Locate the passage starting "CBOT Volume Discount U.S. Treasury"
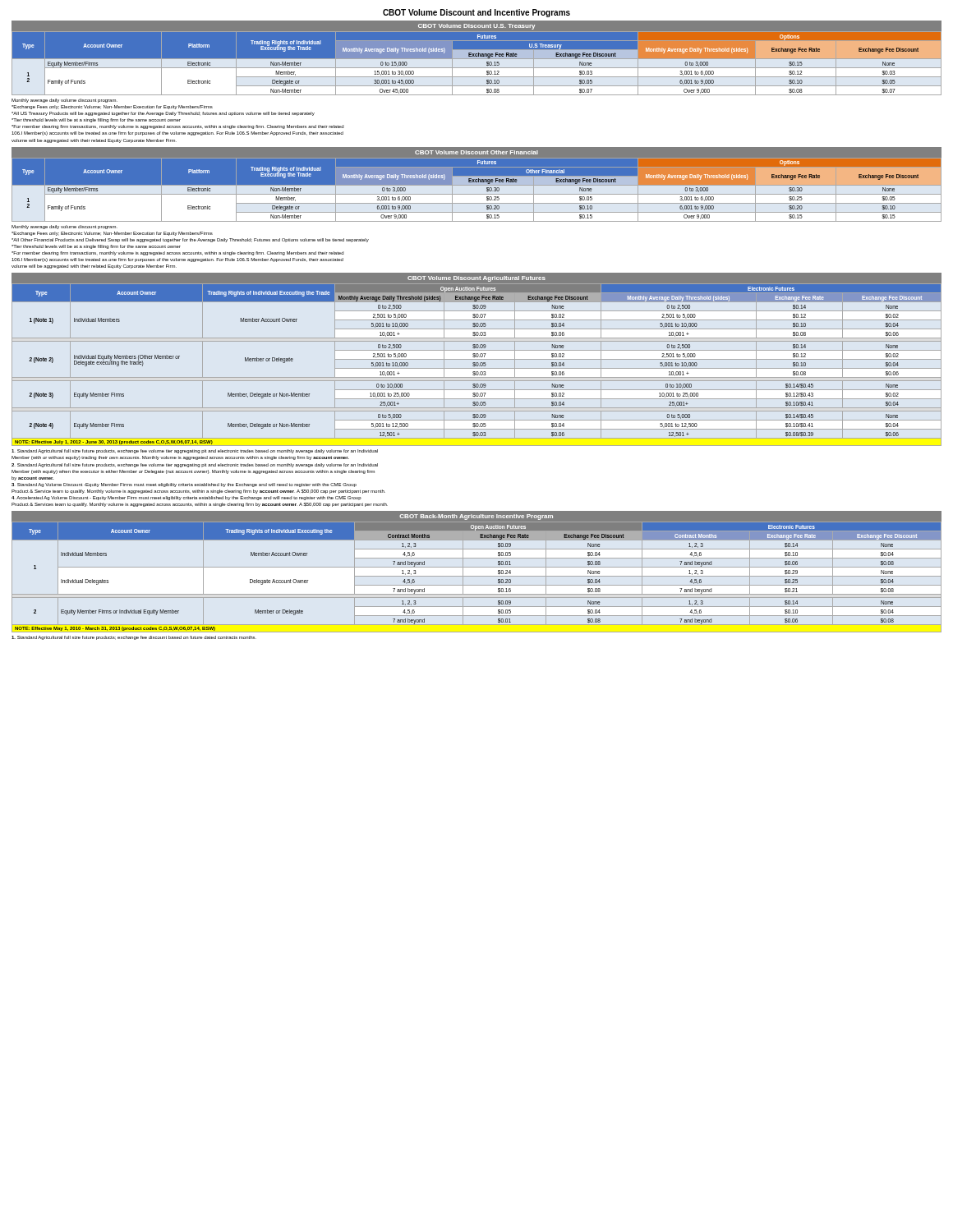 pos(476,26)
